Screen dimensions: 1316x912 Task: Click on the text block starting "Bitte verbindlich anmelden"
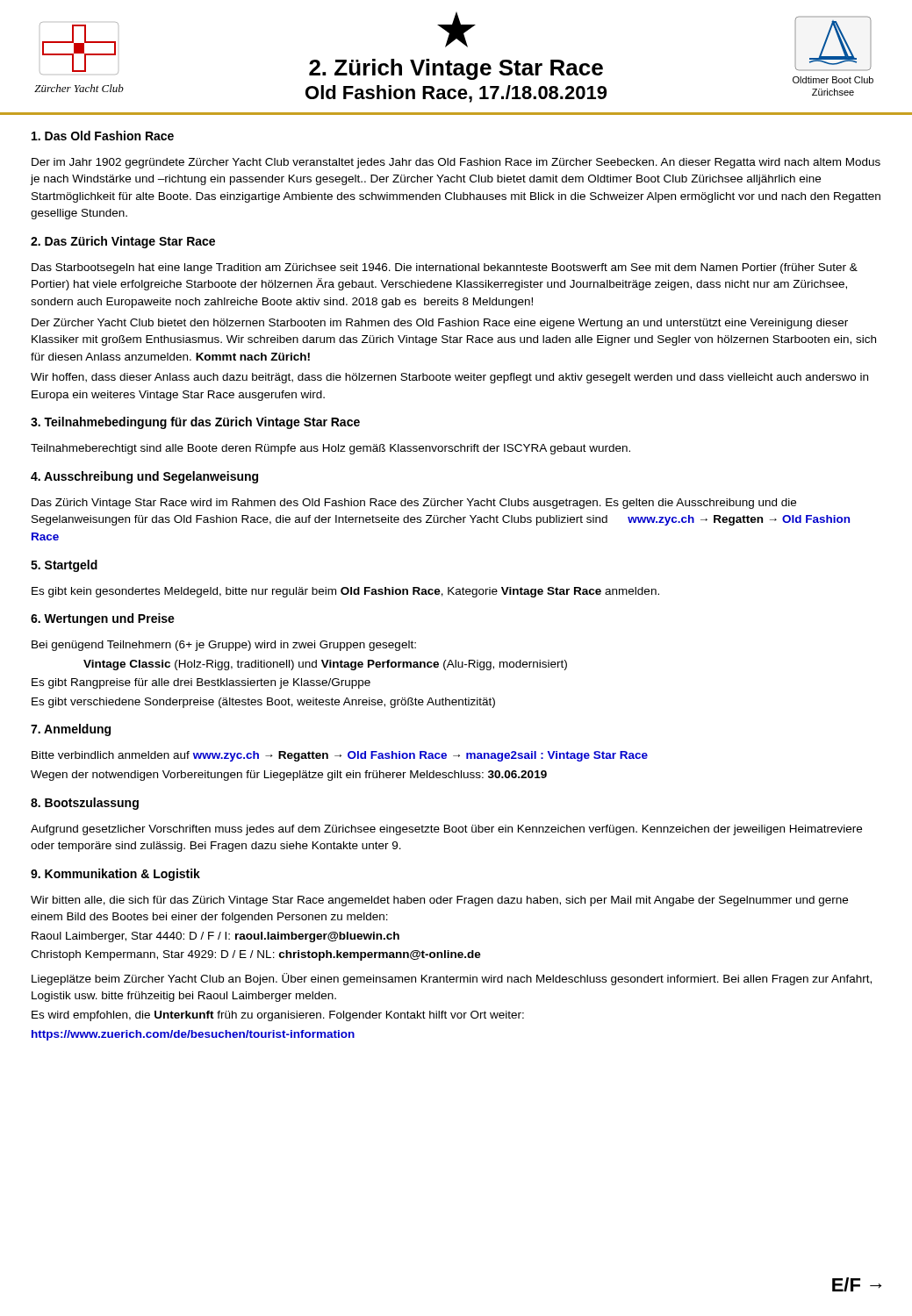point(456,765)
